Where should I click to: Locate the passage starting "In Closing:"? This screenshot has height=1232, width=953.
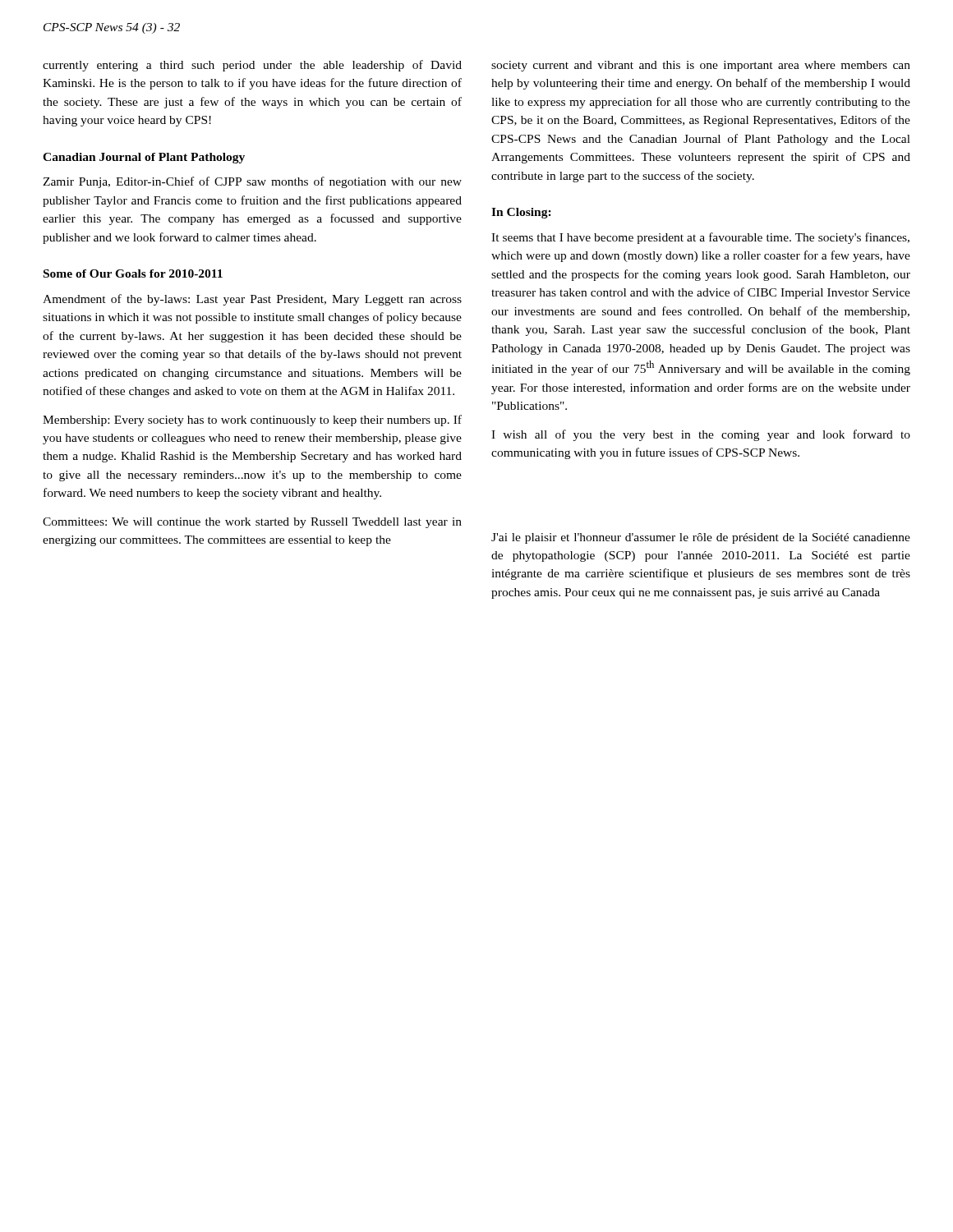[x=522, y=212]
